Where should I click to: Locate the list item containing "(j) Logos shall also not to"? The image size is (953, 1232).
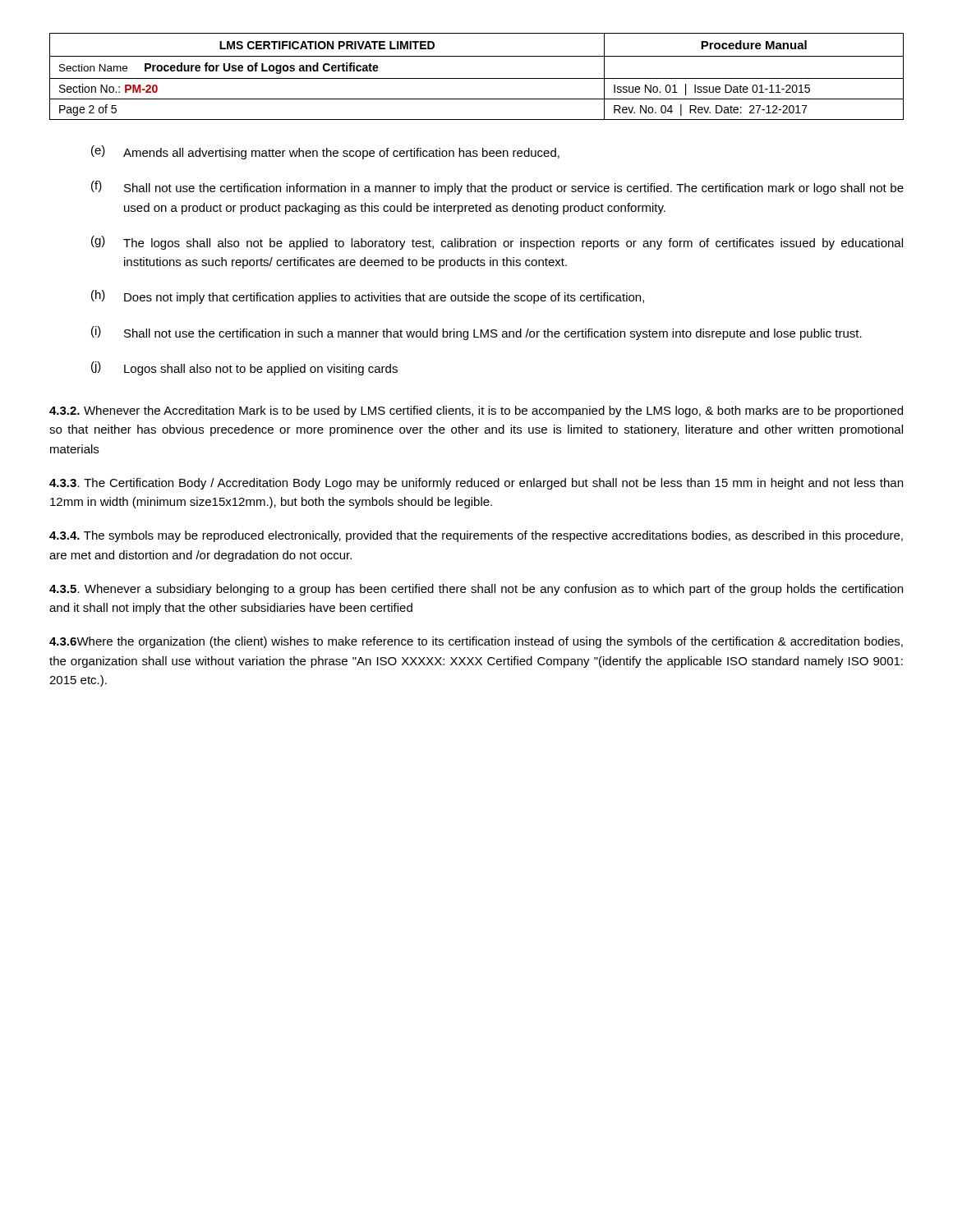244,368
